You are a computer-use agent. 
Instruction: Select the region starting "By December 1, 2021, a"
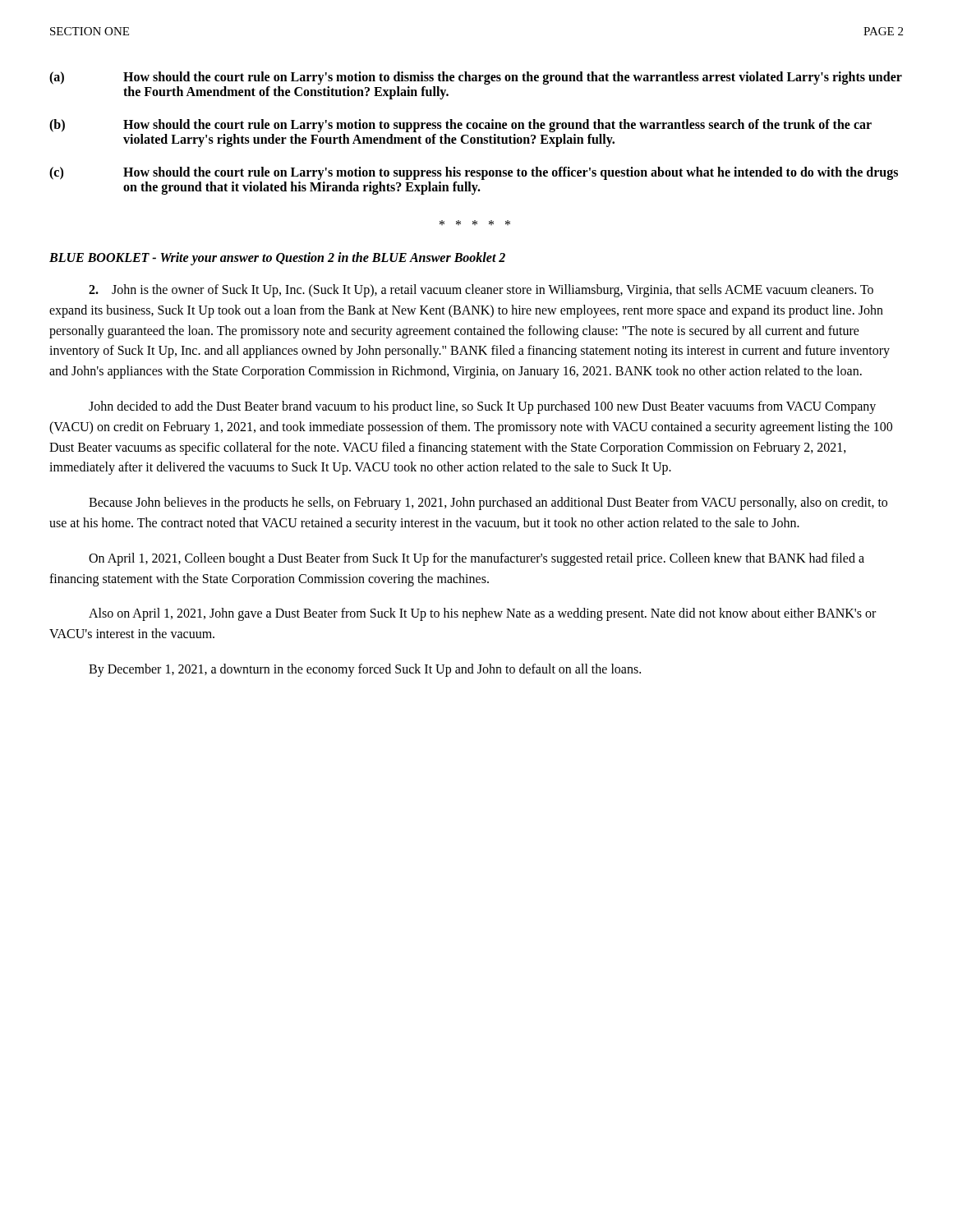[365, 669]
